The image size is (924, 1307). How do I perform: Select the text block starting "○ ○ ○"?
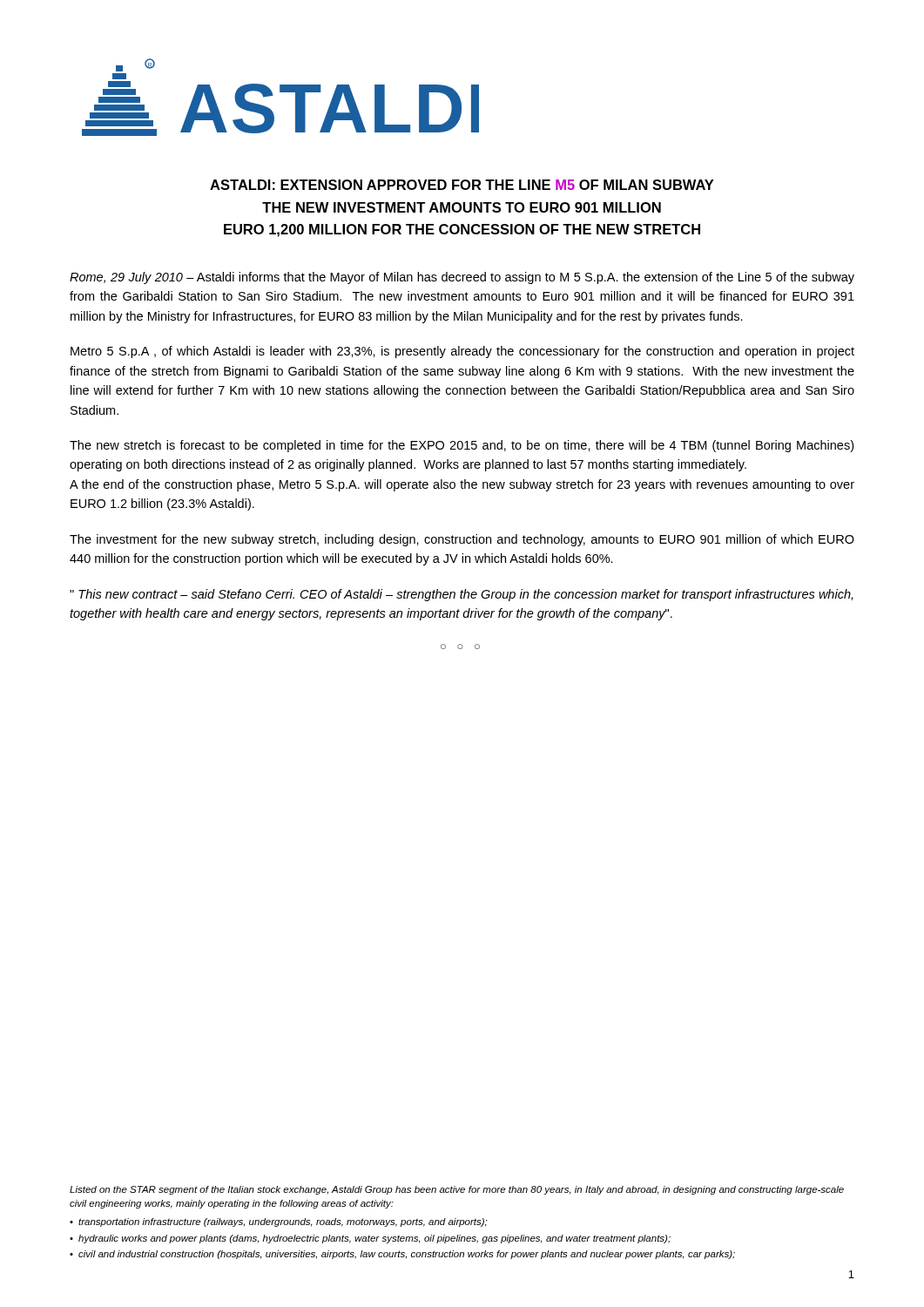462,646
